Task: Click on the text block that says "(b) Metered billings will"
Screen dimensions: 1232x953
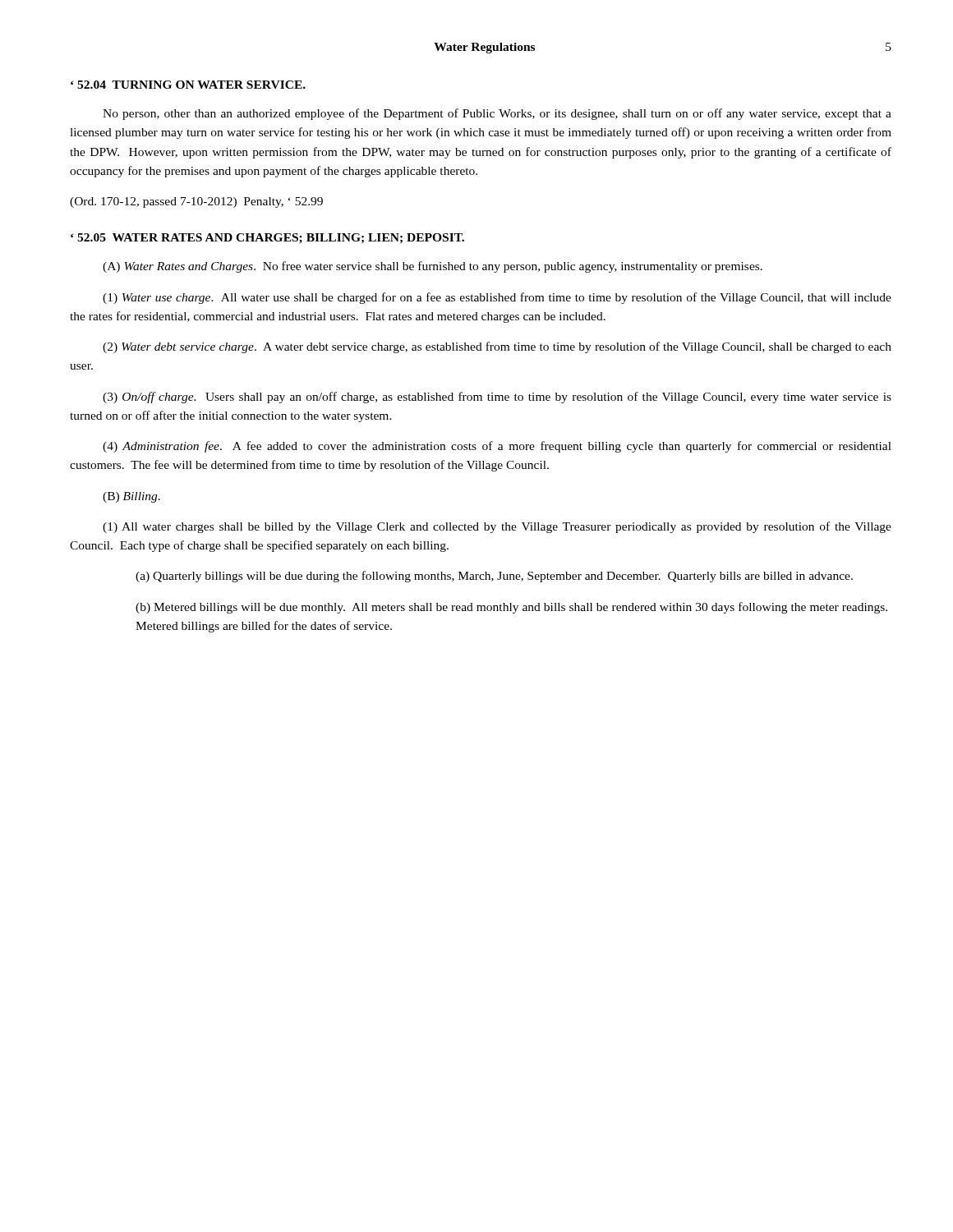Action: (x=513, y=616)
